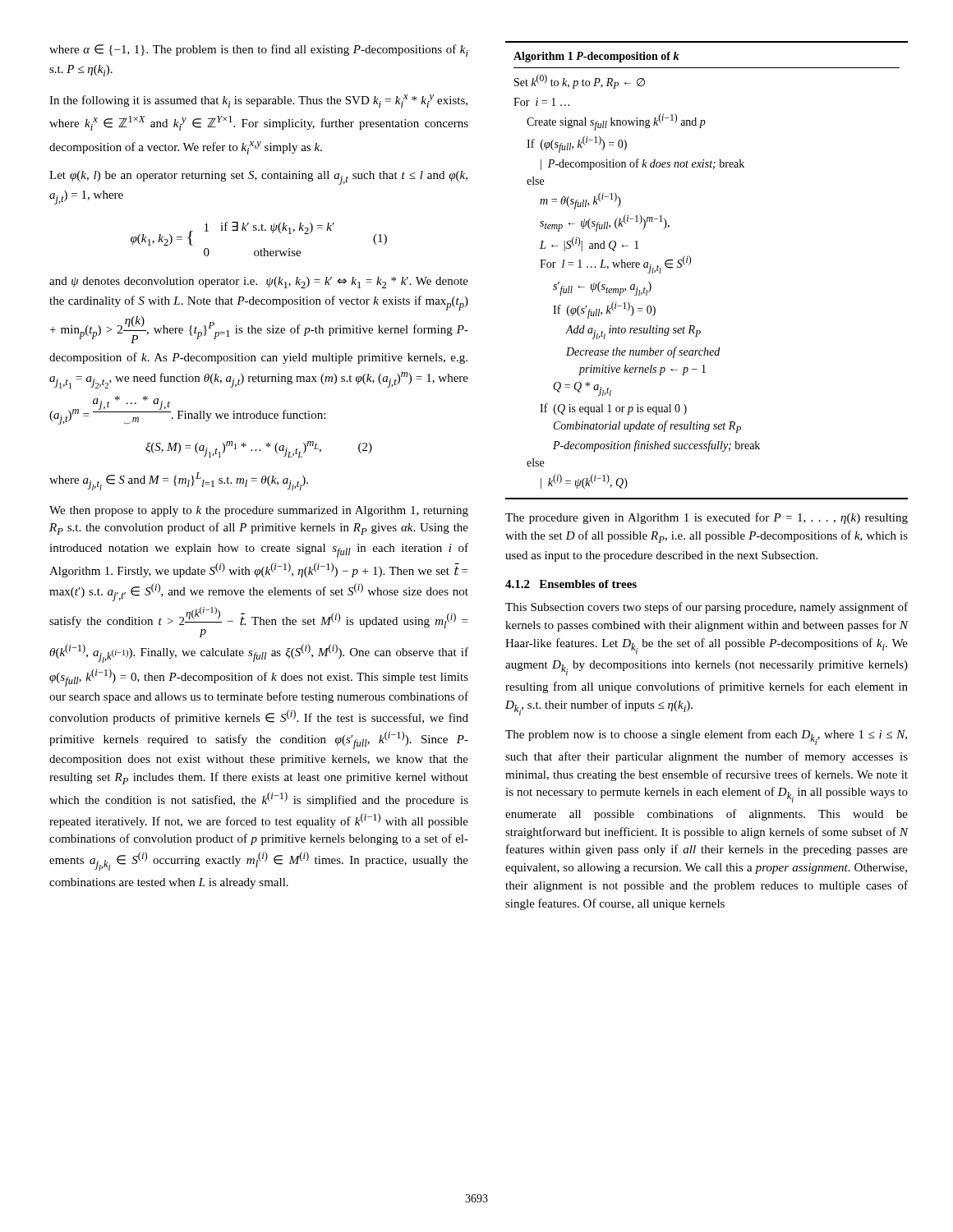Image resolution: width=953 pixels, height=1232 pixels.
Task: Select the region starting "We then propose to apply to"
Action: 259,696
